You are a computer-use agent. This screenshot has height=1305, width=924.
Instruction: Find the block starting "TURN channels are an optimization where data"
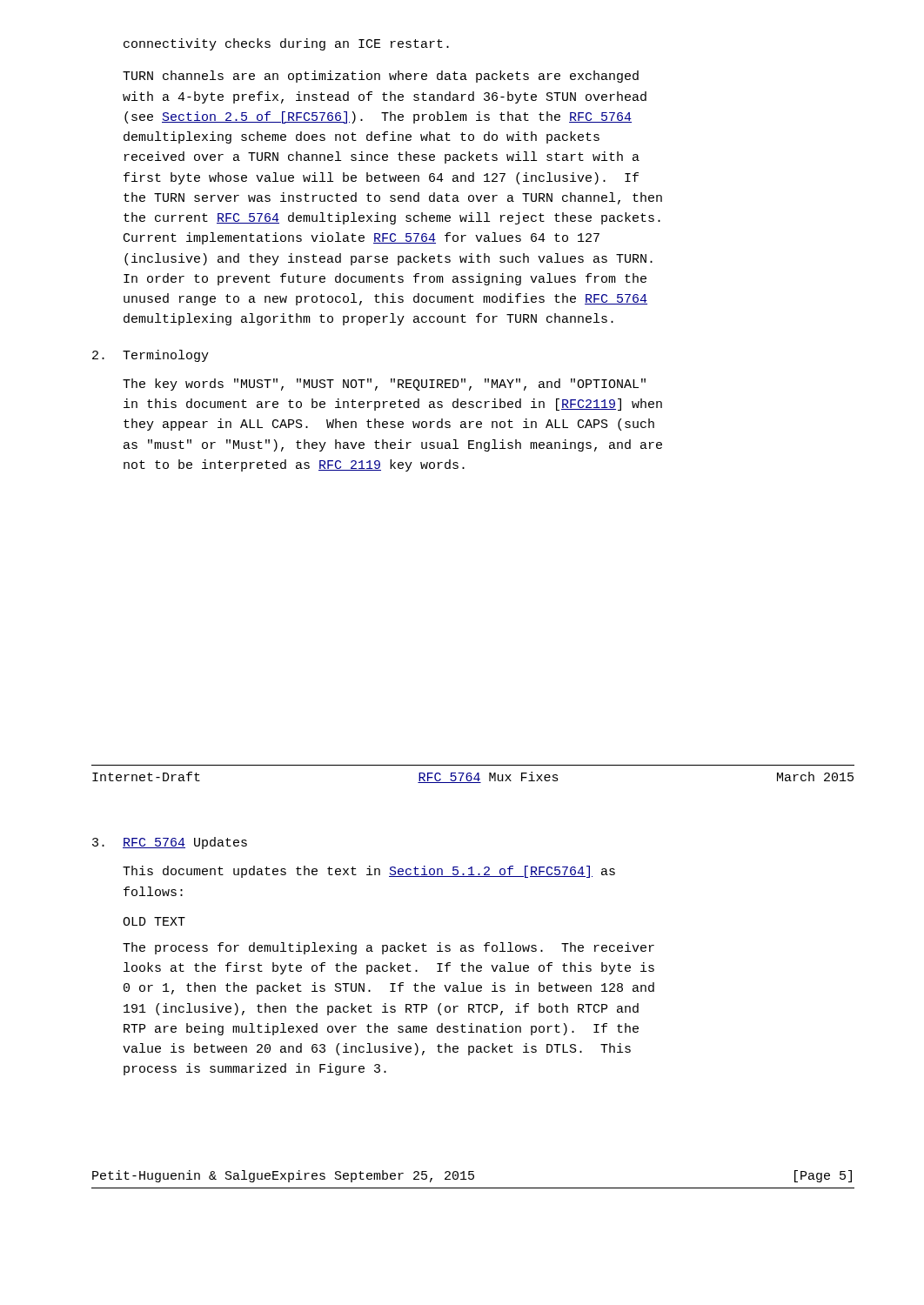393,199
